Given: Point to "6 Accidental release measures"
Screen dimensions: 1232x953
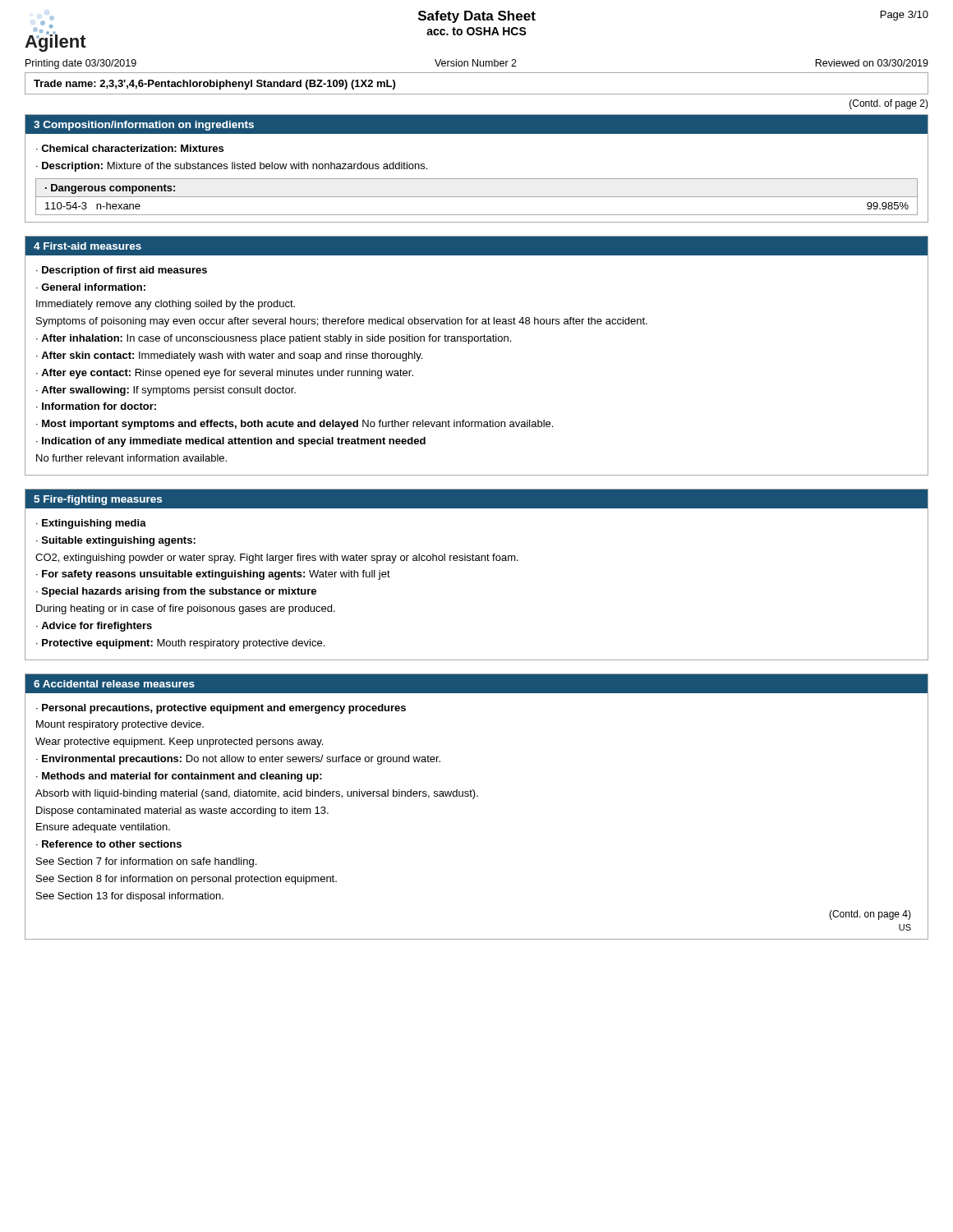Looking at the screenshot, I should point(114,683).
